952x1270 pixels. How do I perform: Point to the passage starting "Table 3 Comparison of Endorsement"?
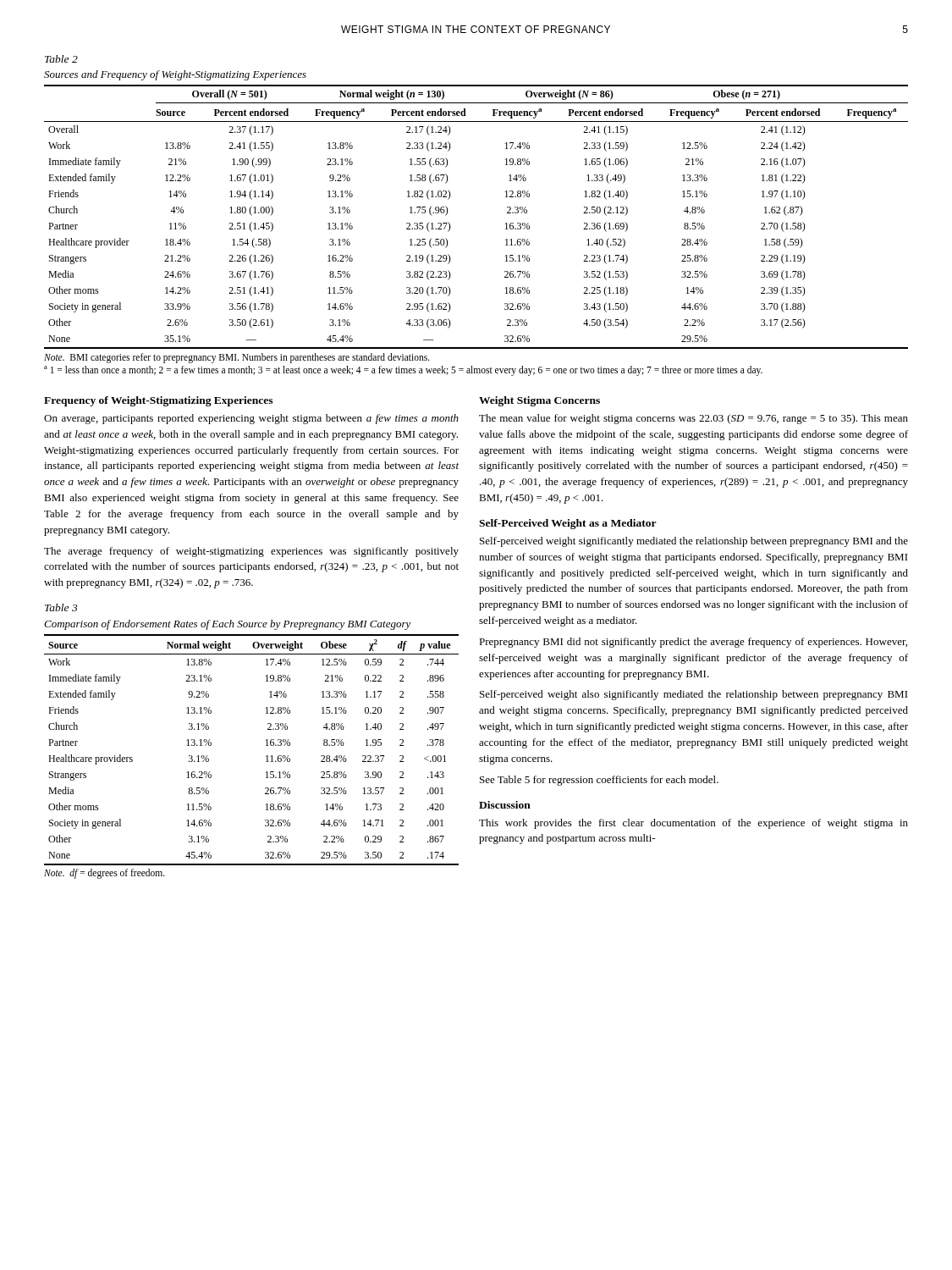pos(251,616)
